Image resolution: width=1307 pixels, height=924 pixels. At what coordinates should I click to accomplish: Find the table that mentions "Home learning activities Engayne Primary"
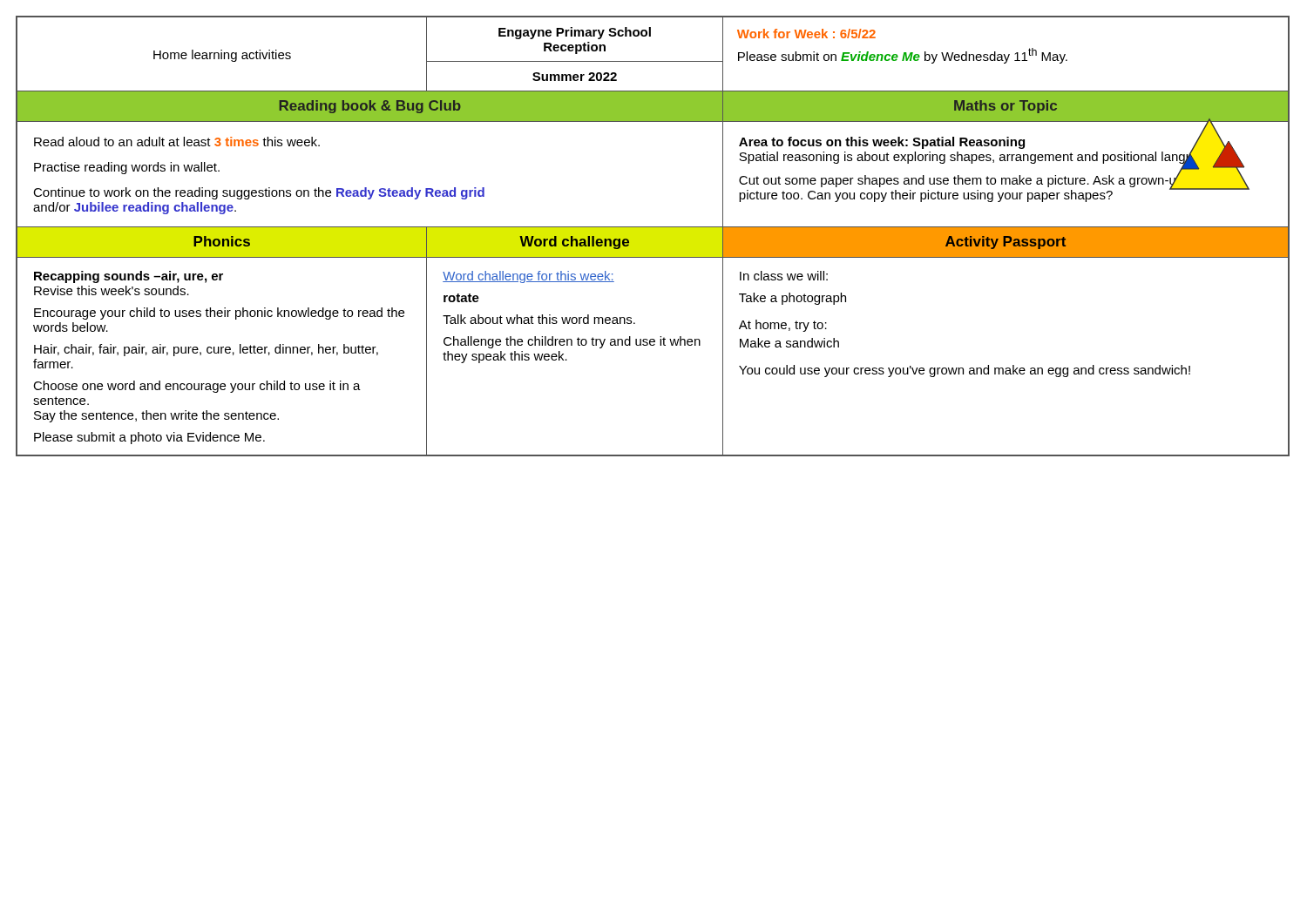click(653, 236)
